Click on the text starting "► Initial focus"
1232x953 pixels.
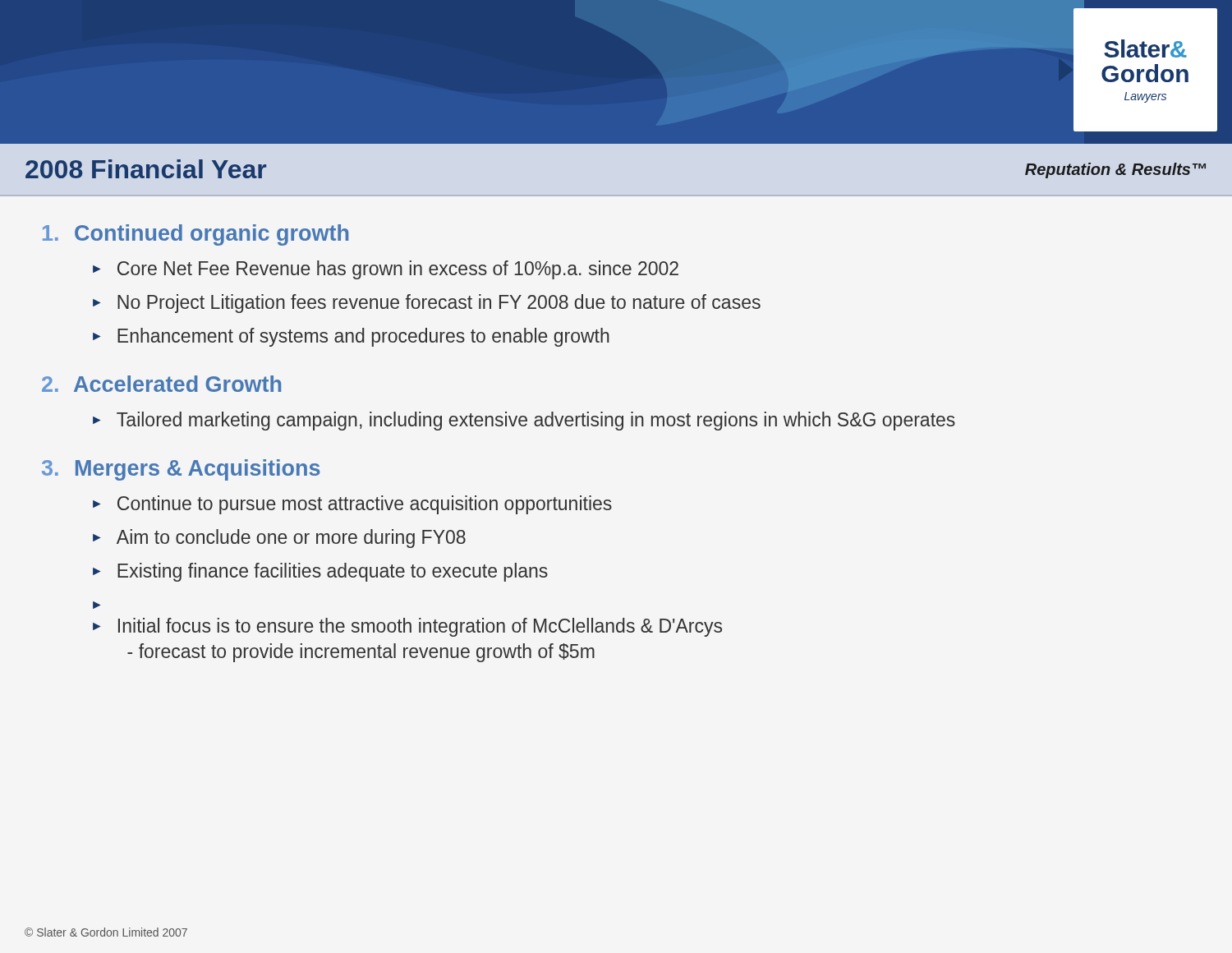tap(407, 639)
